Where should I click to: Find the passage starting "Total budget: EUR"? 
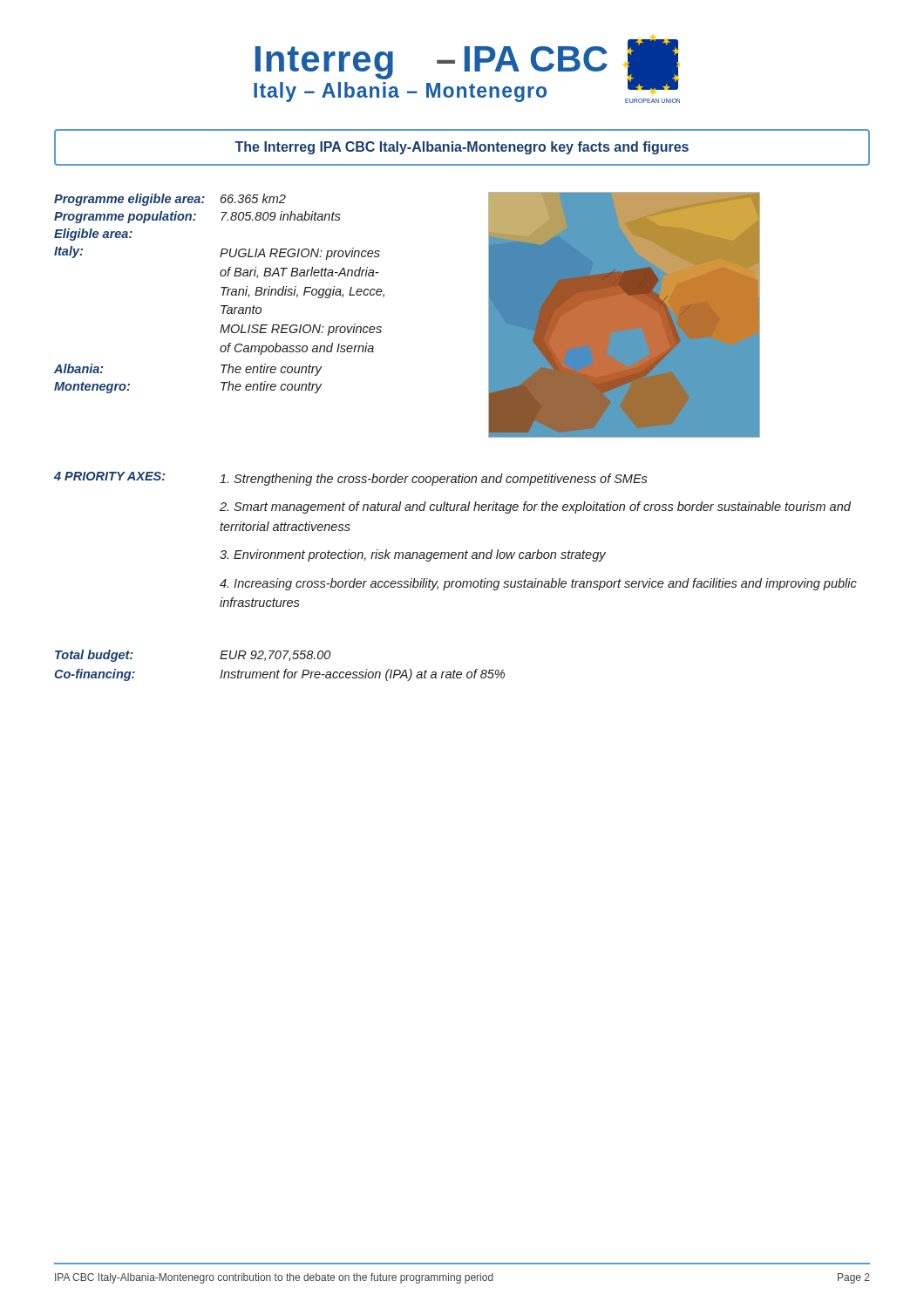click(102, 655)
